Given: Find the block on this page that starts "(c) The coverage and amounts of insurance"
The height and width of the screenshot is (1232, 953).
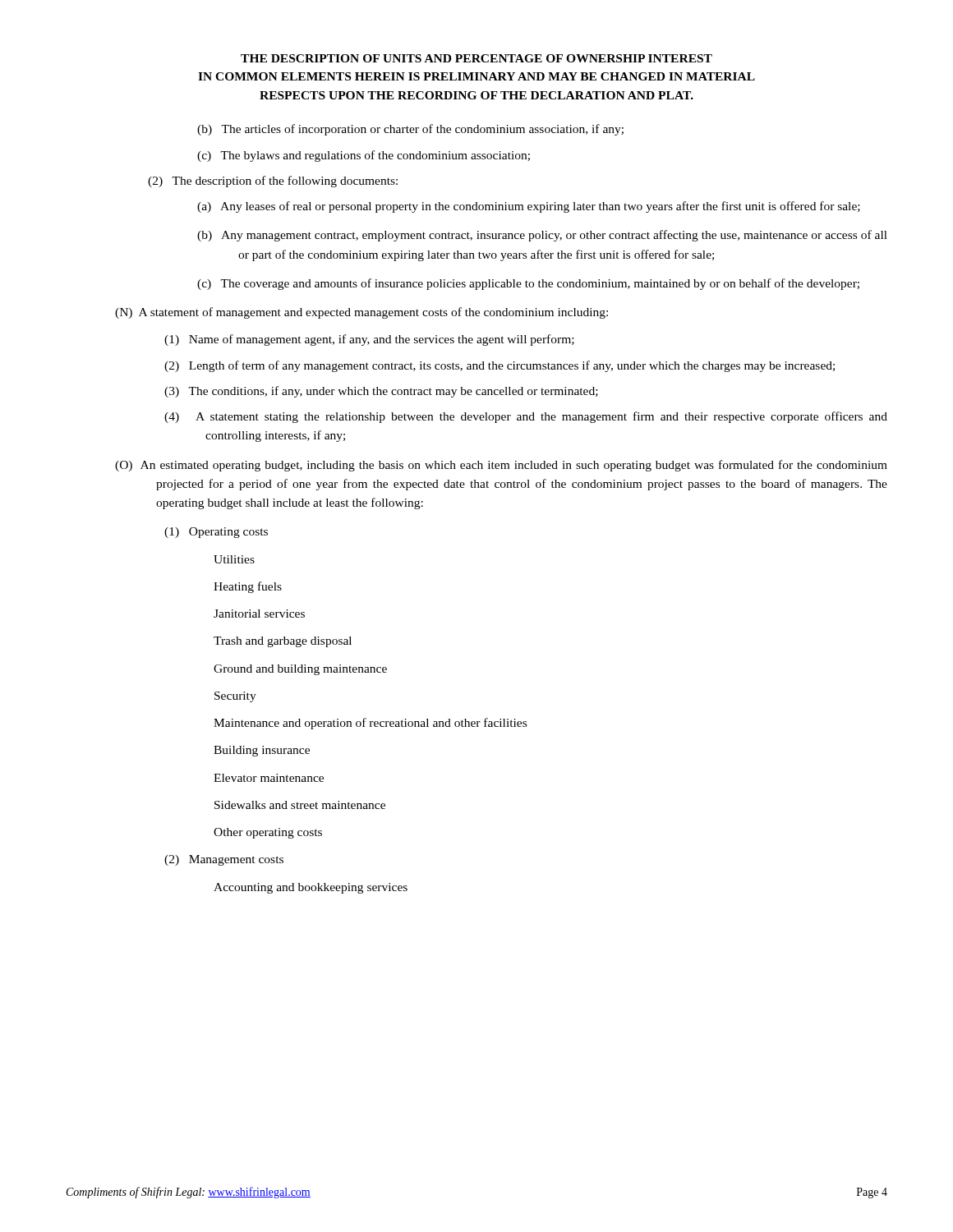Looking at the screenshot, I should (529, 283).
